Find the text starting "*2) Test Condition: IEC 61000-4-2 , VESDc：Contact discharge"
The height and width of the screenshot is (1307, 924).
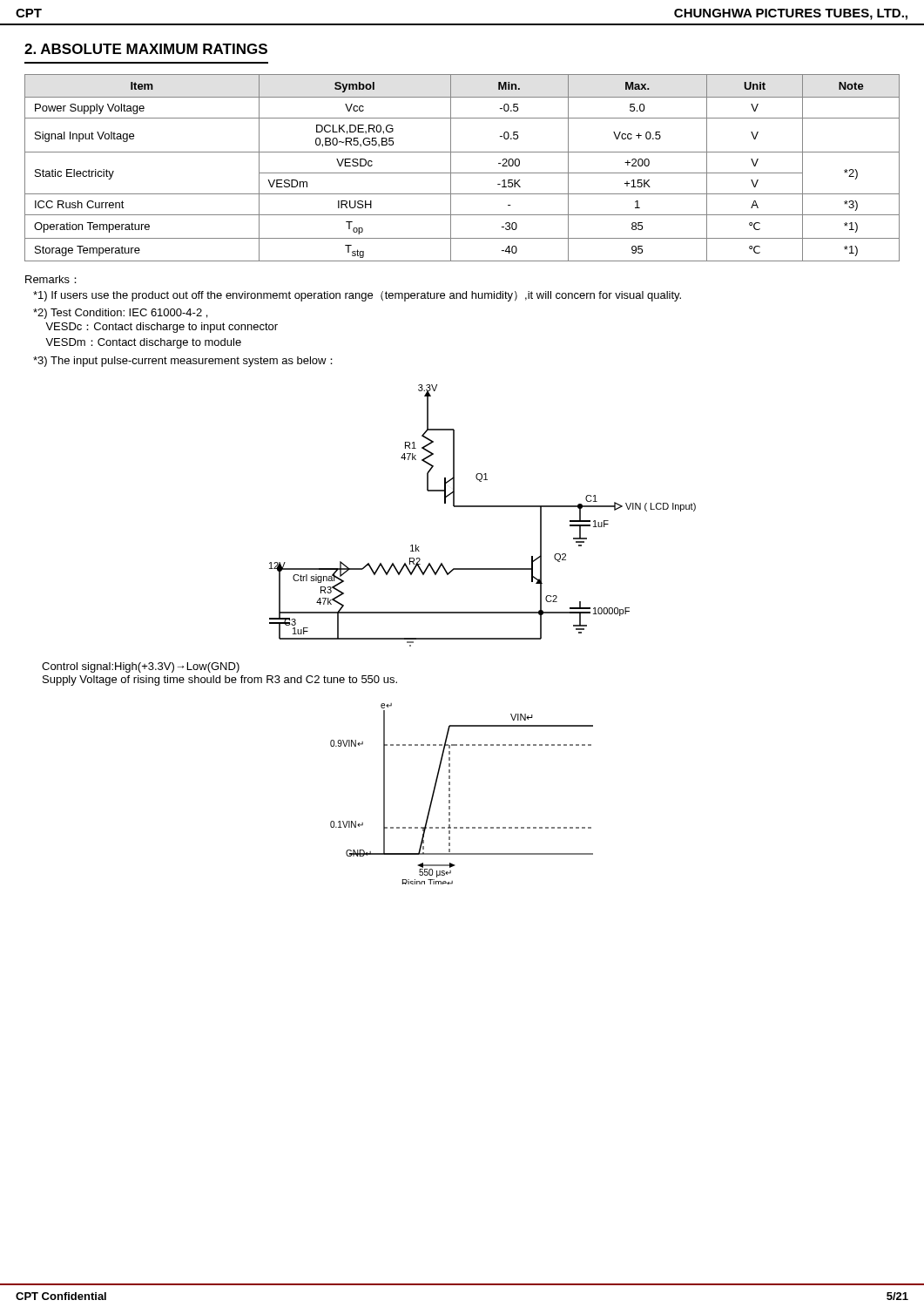155,327
